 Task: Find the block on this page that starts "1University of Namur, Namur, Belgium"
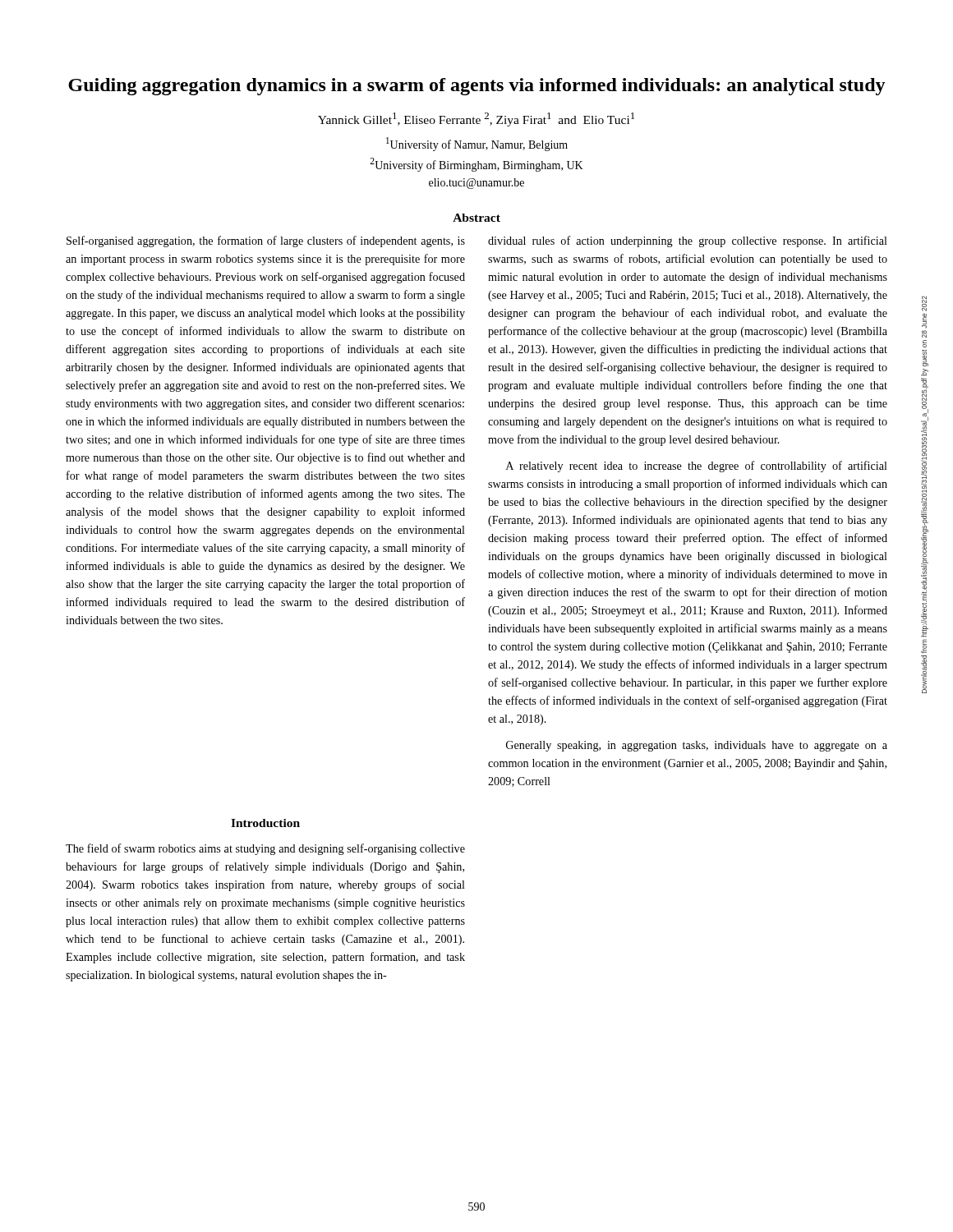point(476,162)
